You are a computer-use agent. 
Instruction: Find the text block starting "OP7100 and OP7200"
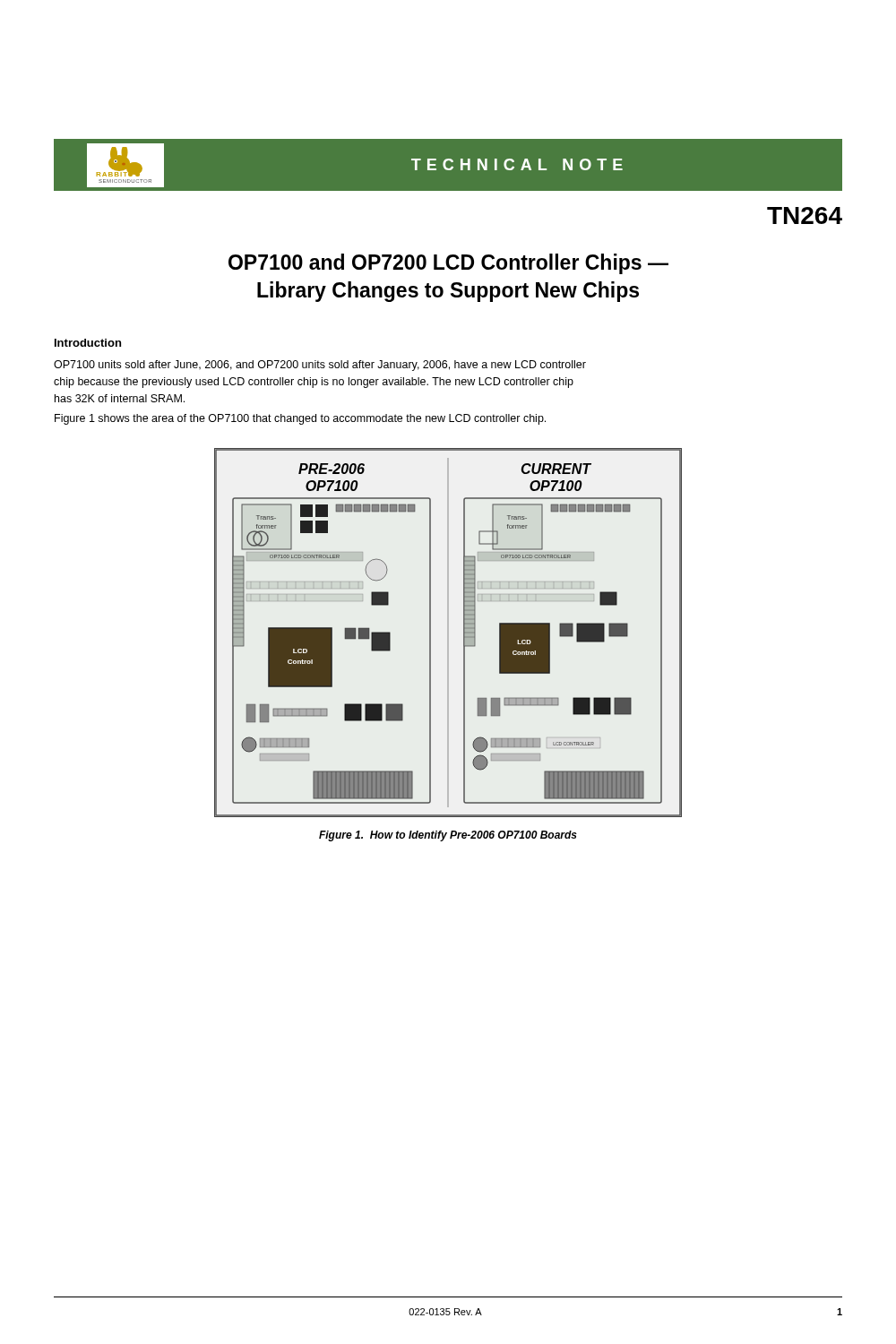click(448, 276)
